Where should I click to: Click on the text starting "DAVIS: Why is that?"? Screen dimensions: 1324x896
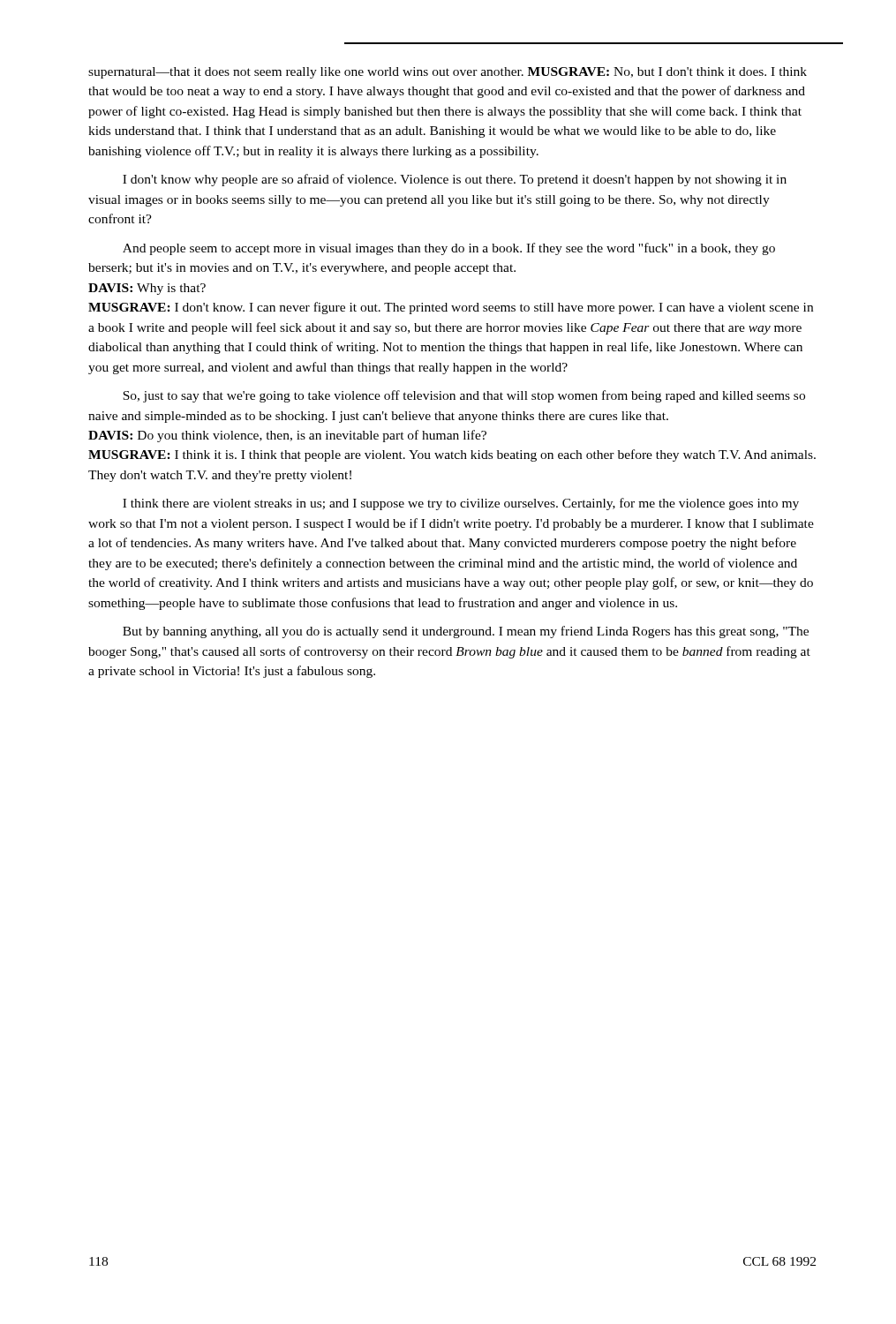pos(147,289)
